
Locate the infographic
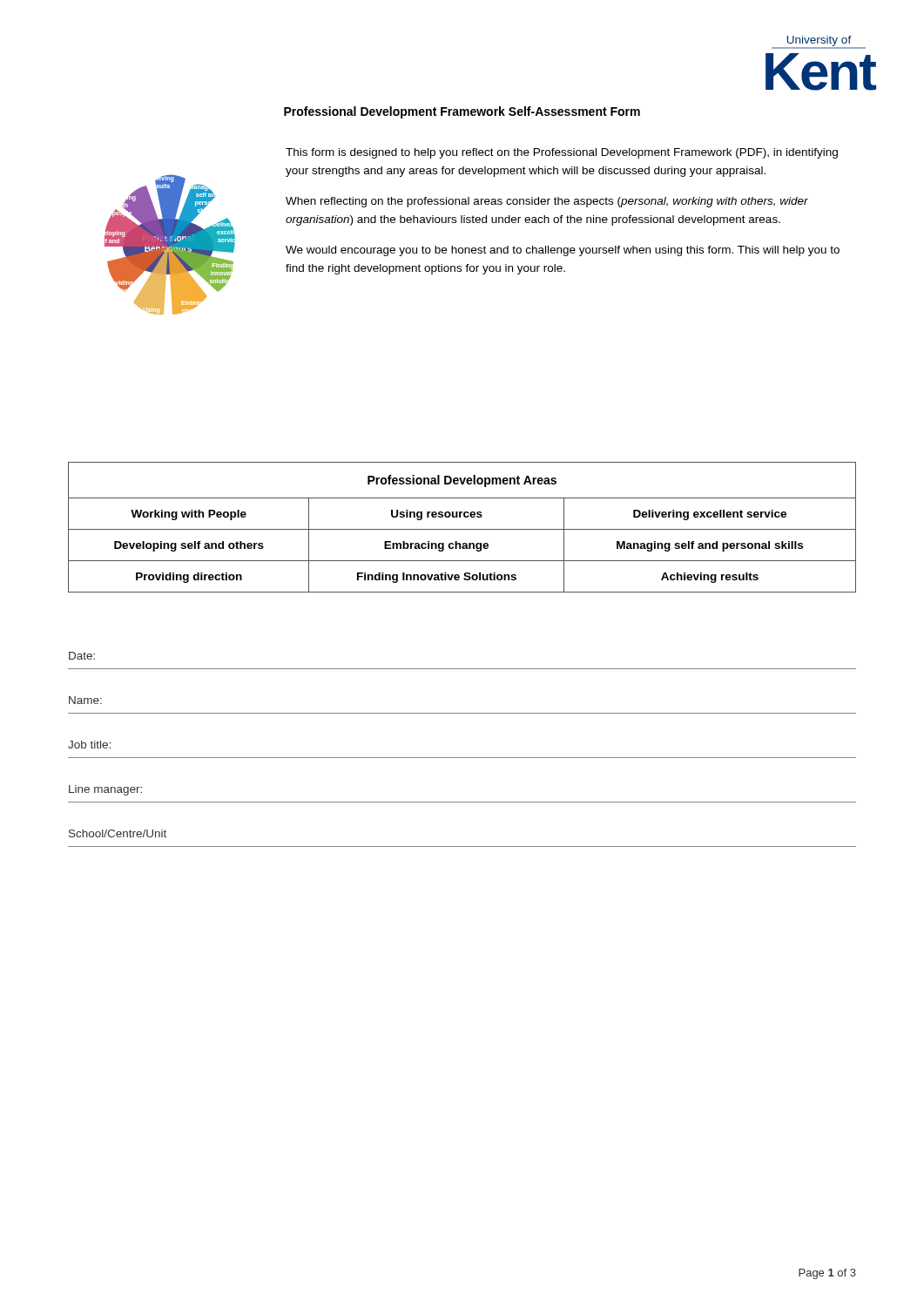point(168,245)
